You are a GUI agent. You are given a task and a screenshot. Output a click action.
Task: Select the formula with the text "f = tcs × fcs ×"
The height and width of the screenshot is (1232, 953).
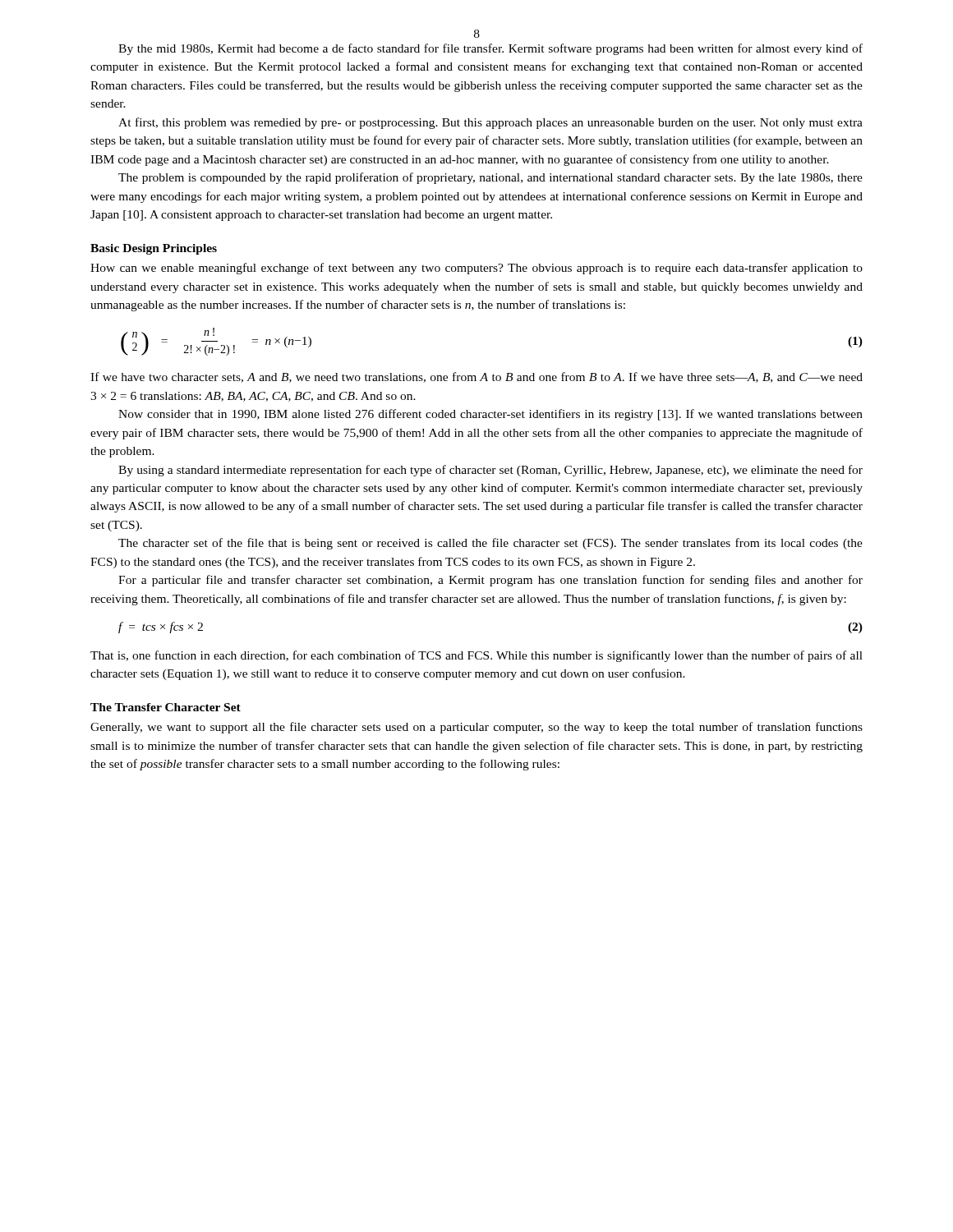(162, 627)
